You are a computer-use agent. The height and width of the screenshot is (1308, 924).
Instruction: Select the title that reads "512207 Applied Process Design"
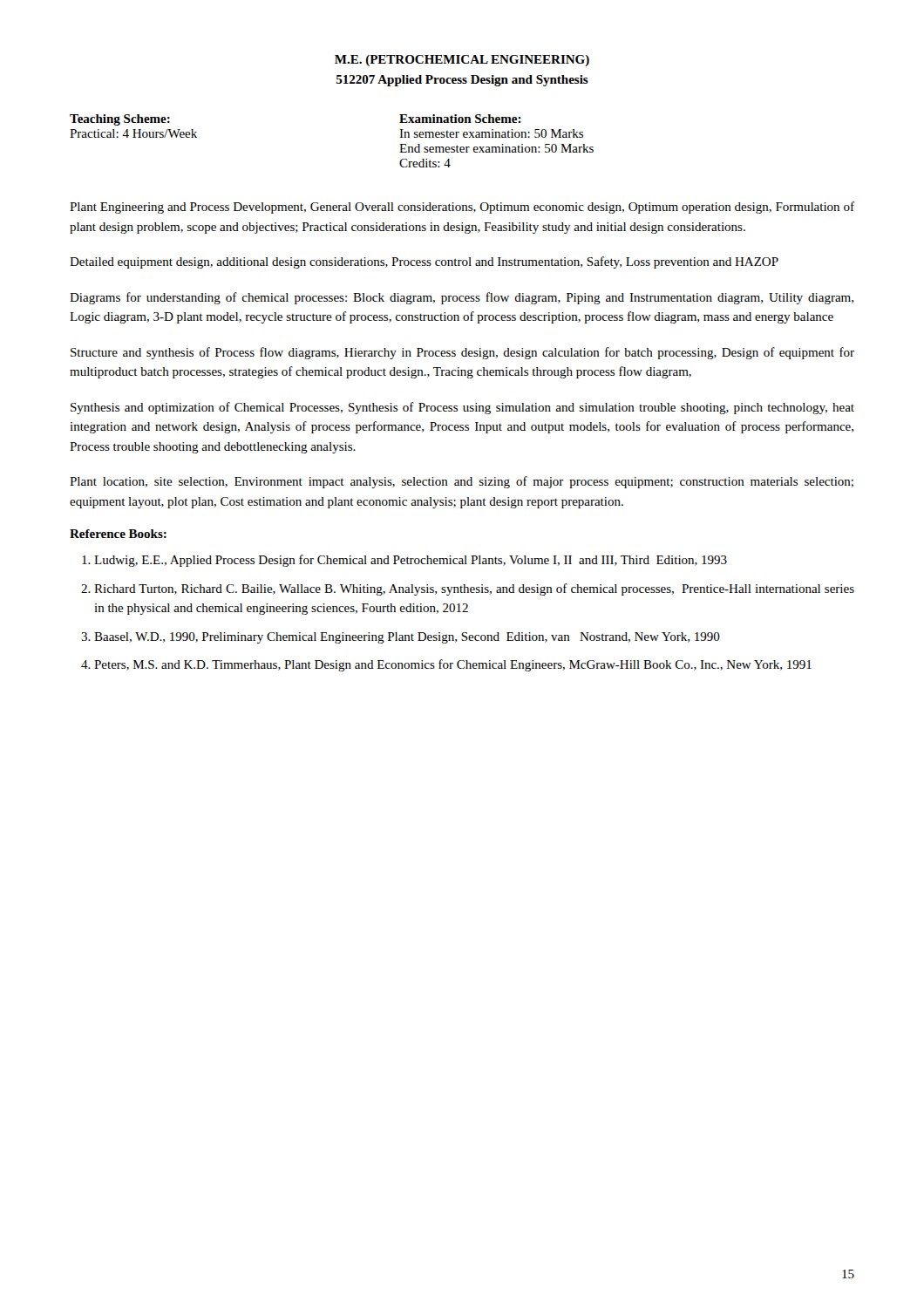462,79
